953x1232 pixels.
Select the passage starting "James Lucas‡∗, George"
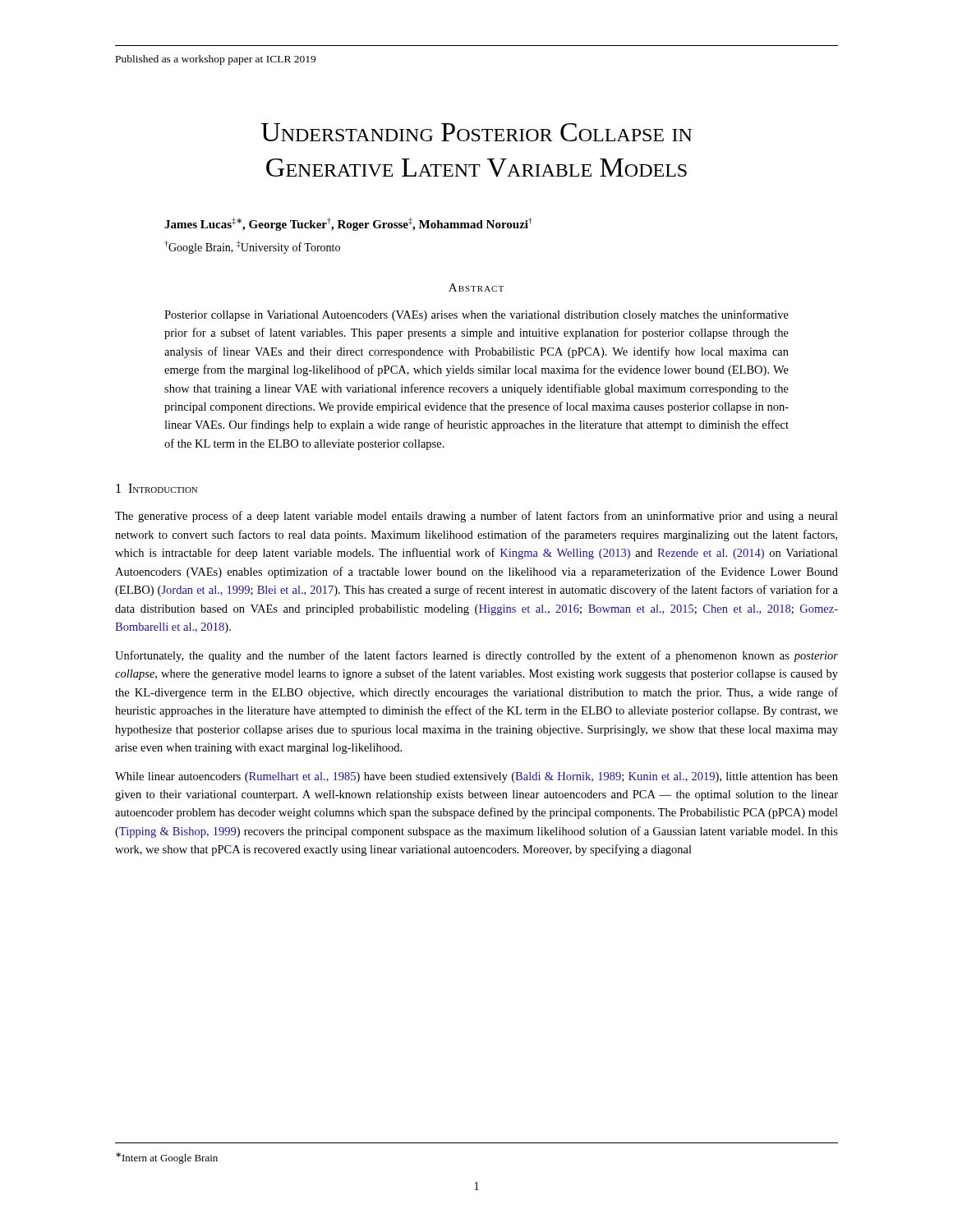[348, 223]
